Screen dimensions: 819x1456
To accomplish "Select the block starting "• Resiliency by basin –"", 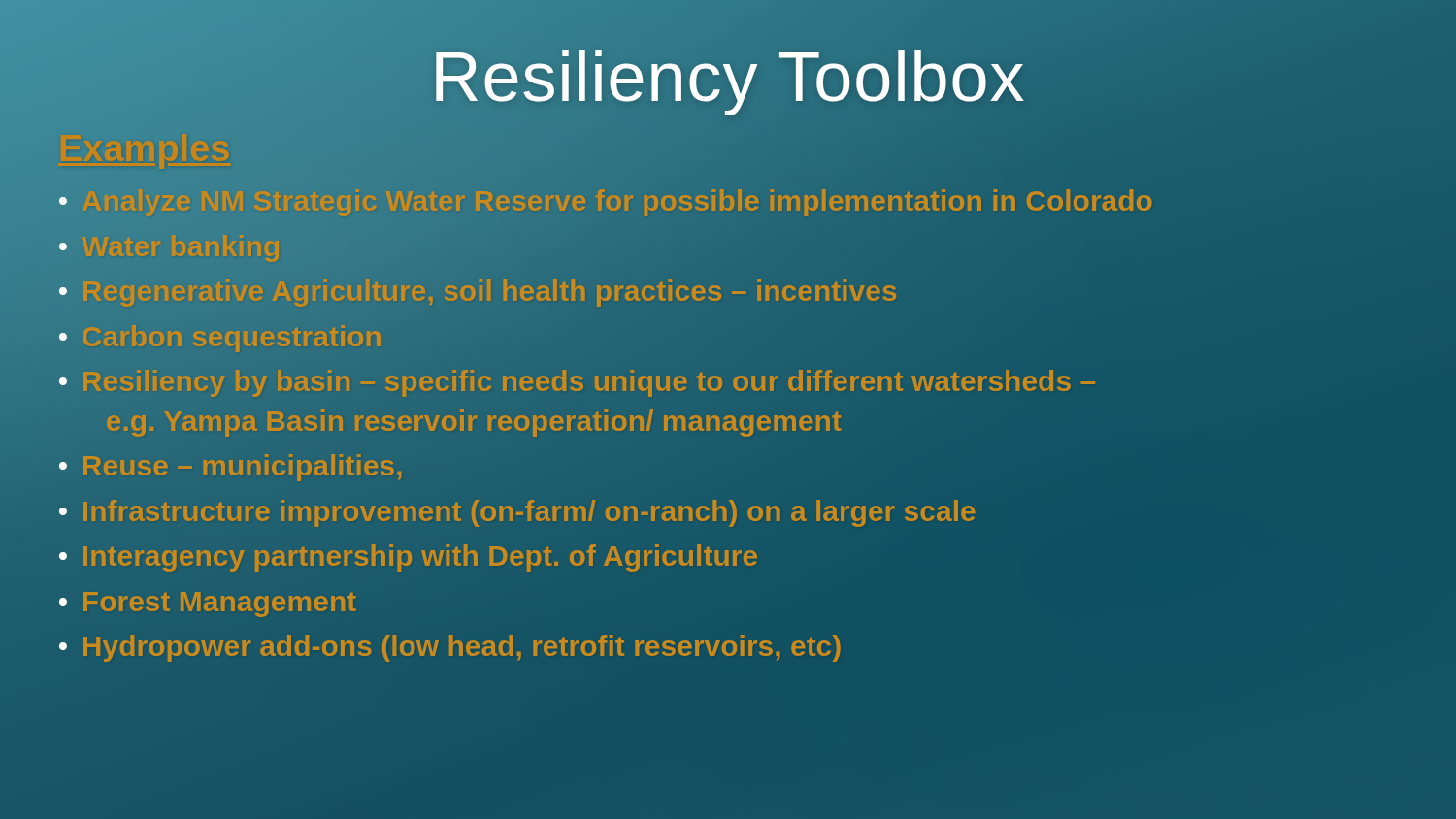I will pyautogui.click(x=577, y=401).
